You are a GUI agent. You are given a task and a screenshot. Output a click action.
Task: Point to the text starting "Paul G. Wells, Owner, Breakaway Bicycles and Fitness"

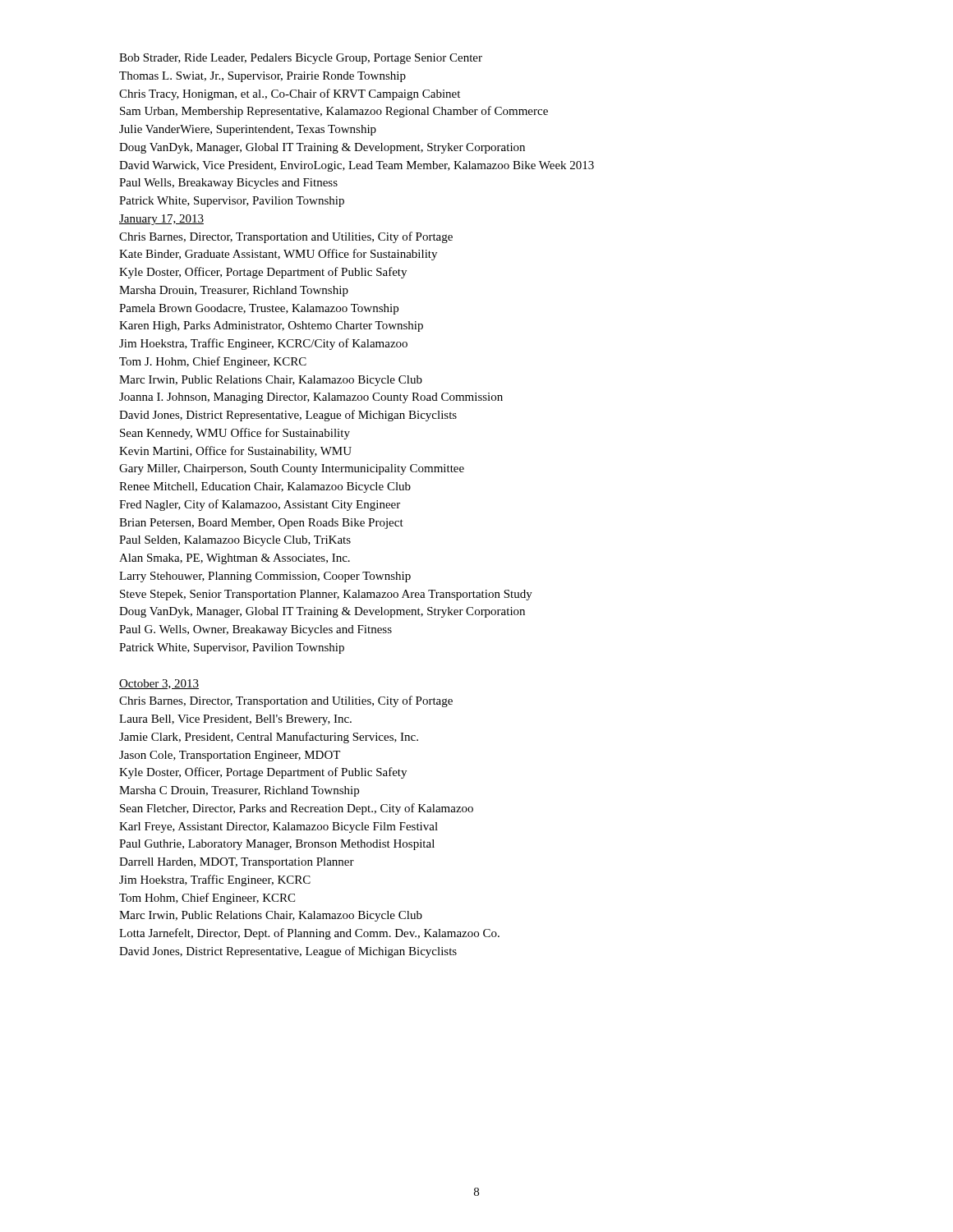[x=255, y=629]
